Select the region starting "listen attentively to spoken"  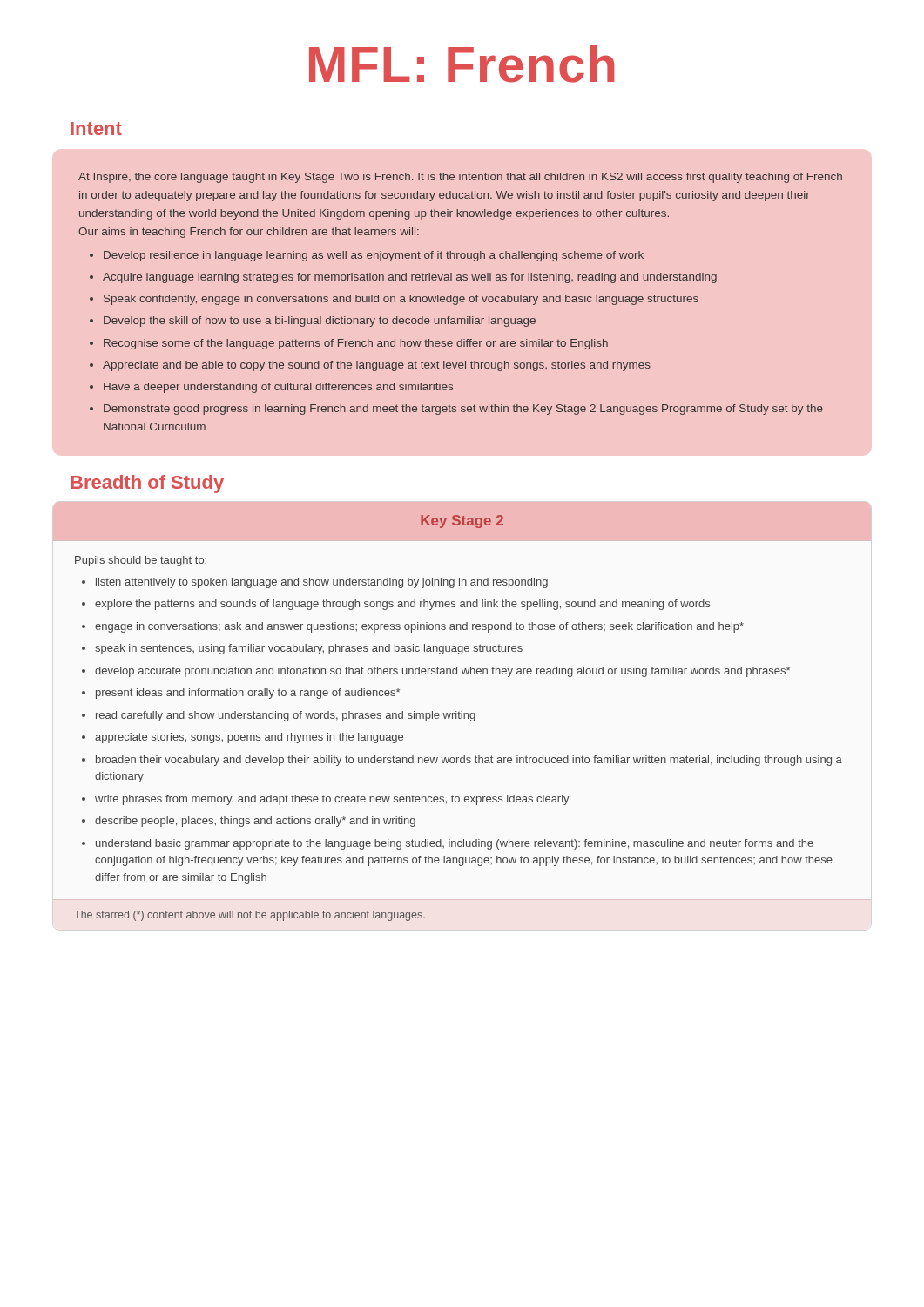pyautogui.click(x=322, y=582)
